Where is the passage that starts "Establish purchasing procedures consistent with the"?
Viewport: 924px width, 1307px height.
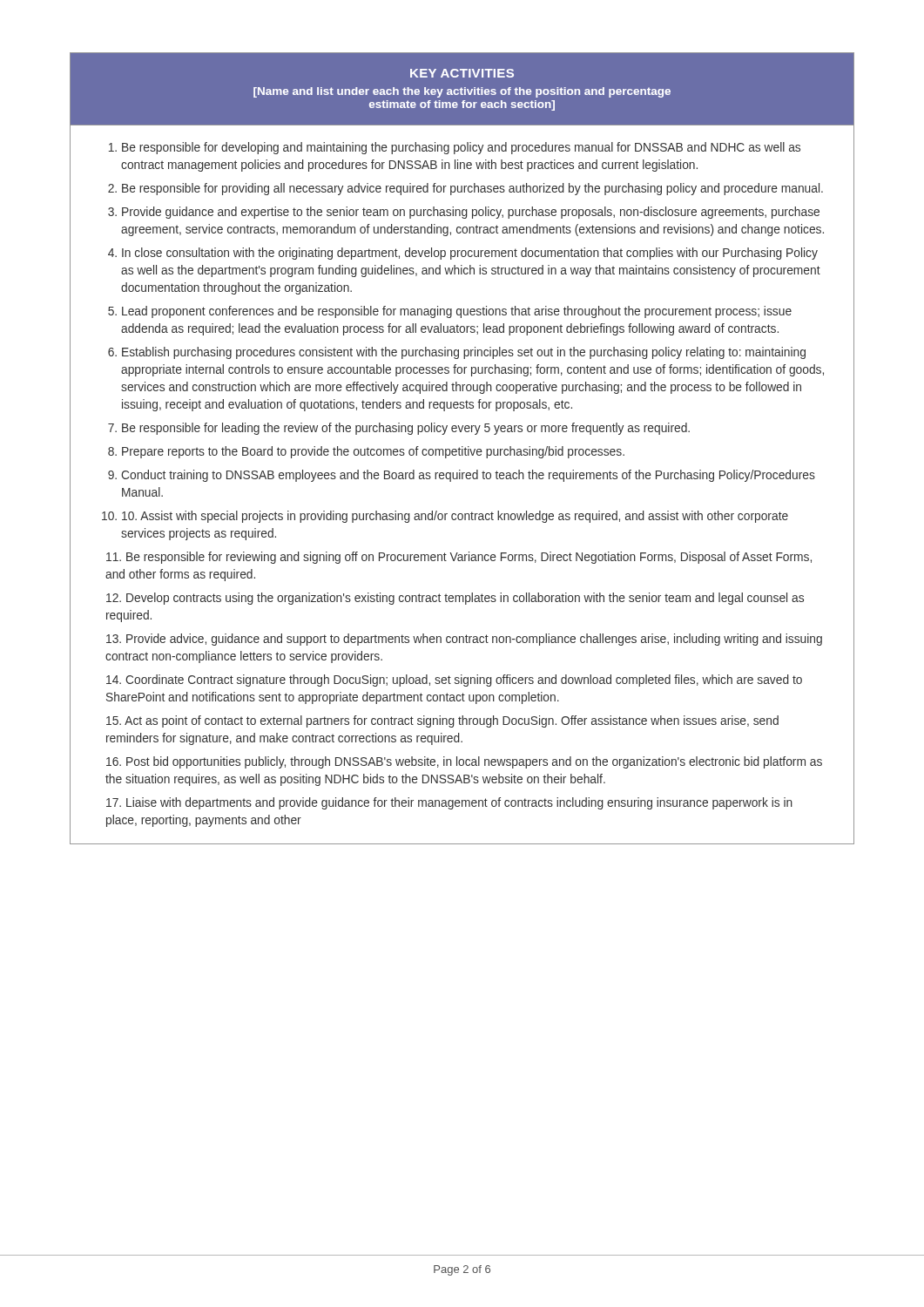coord(473,379)
